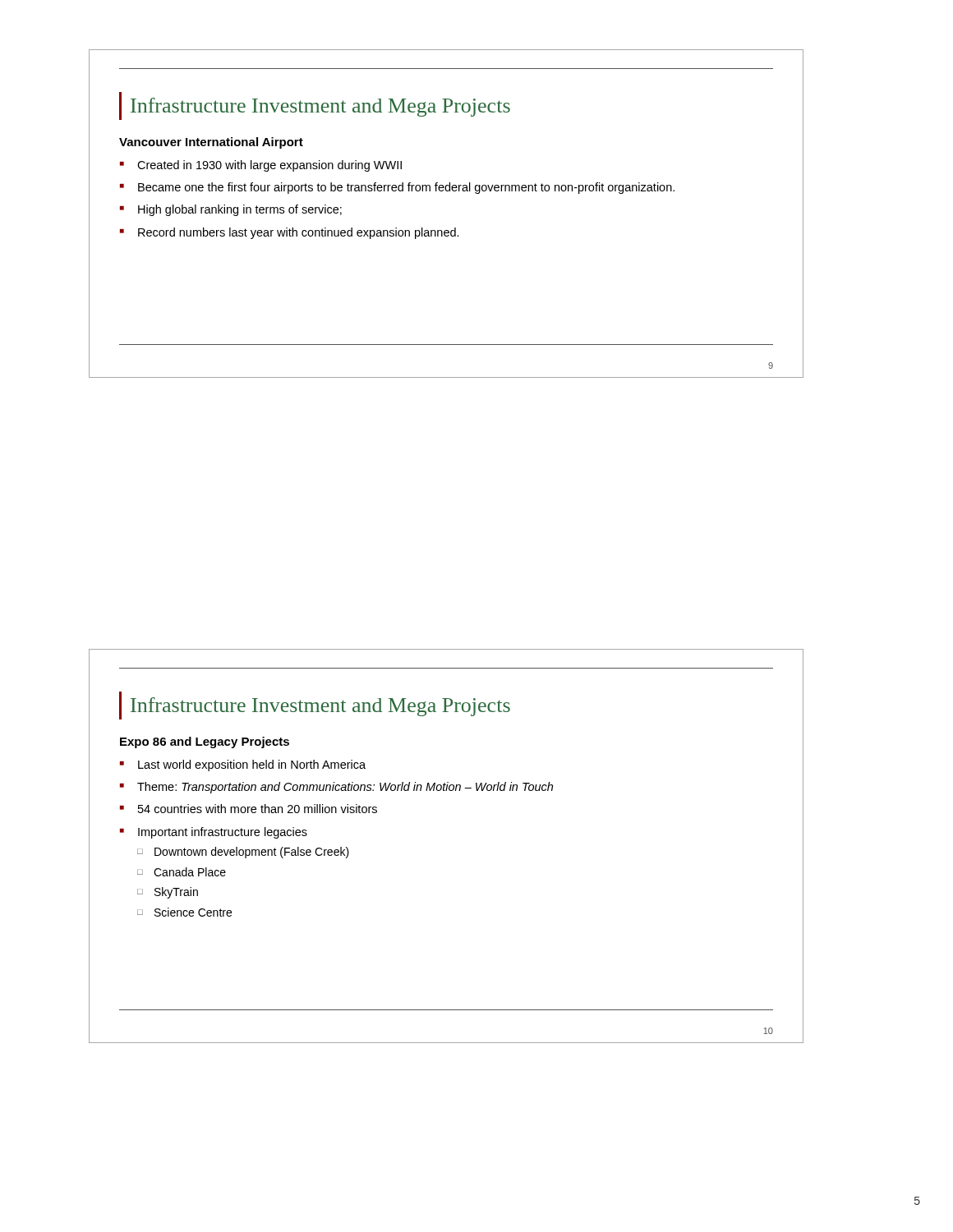Locate the text starting "Expo 86 and Legacy Projects"
Screen dimensions: 1232x953
click(204, 741)
